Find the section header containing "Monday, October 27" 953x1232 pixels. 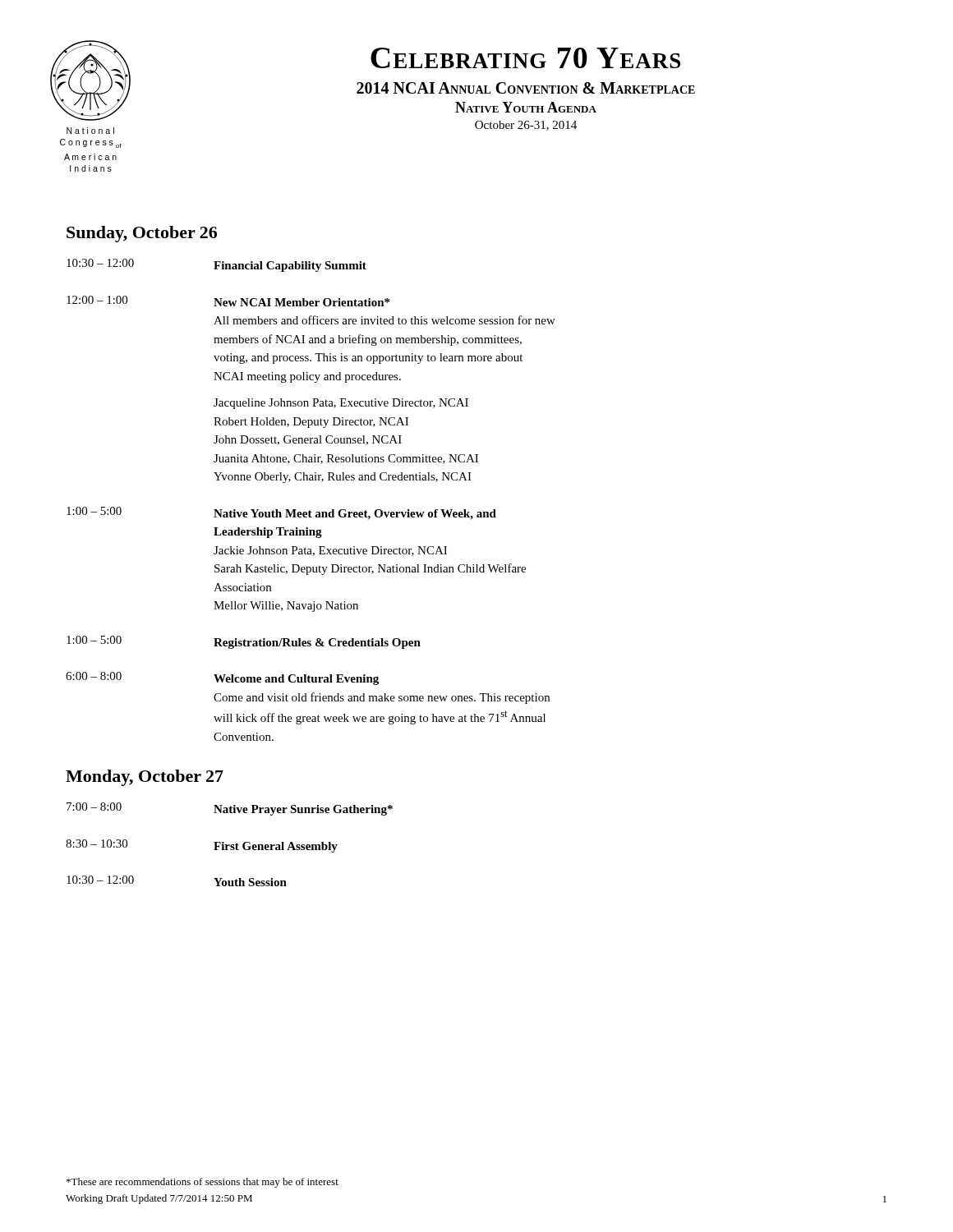pos(145,776)
